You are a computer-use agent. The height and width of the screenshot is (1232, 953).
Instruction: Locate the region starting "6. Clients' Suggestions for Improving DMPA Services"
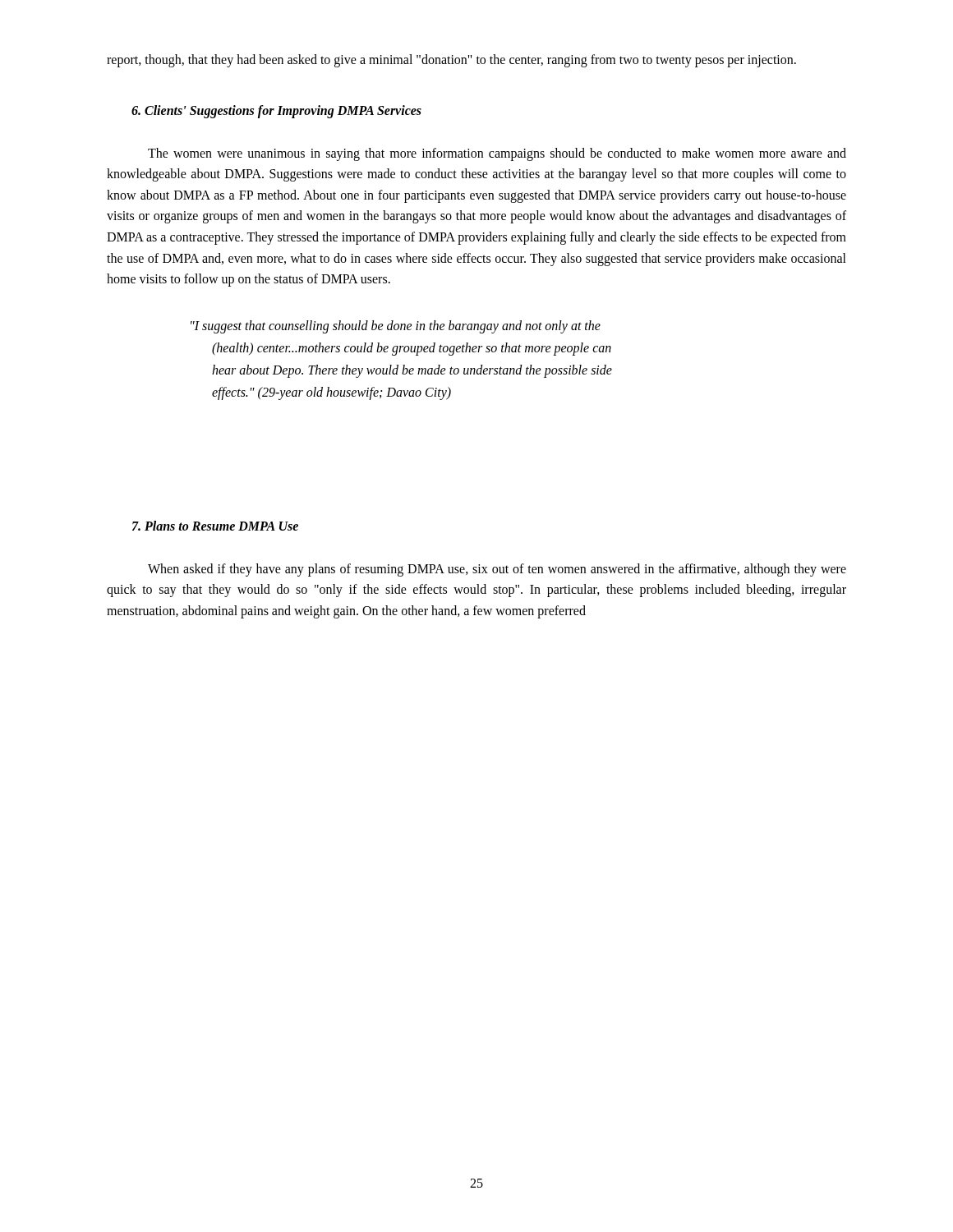point(276,110)
